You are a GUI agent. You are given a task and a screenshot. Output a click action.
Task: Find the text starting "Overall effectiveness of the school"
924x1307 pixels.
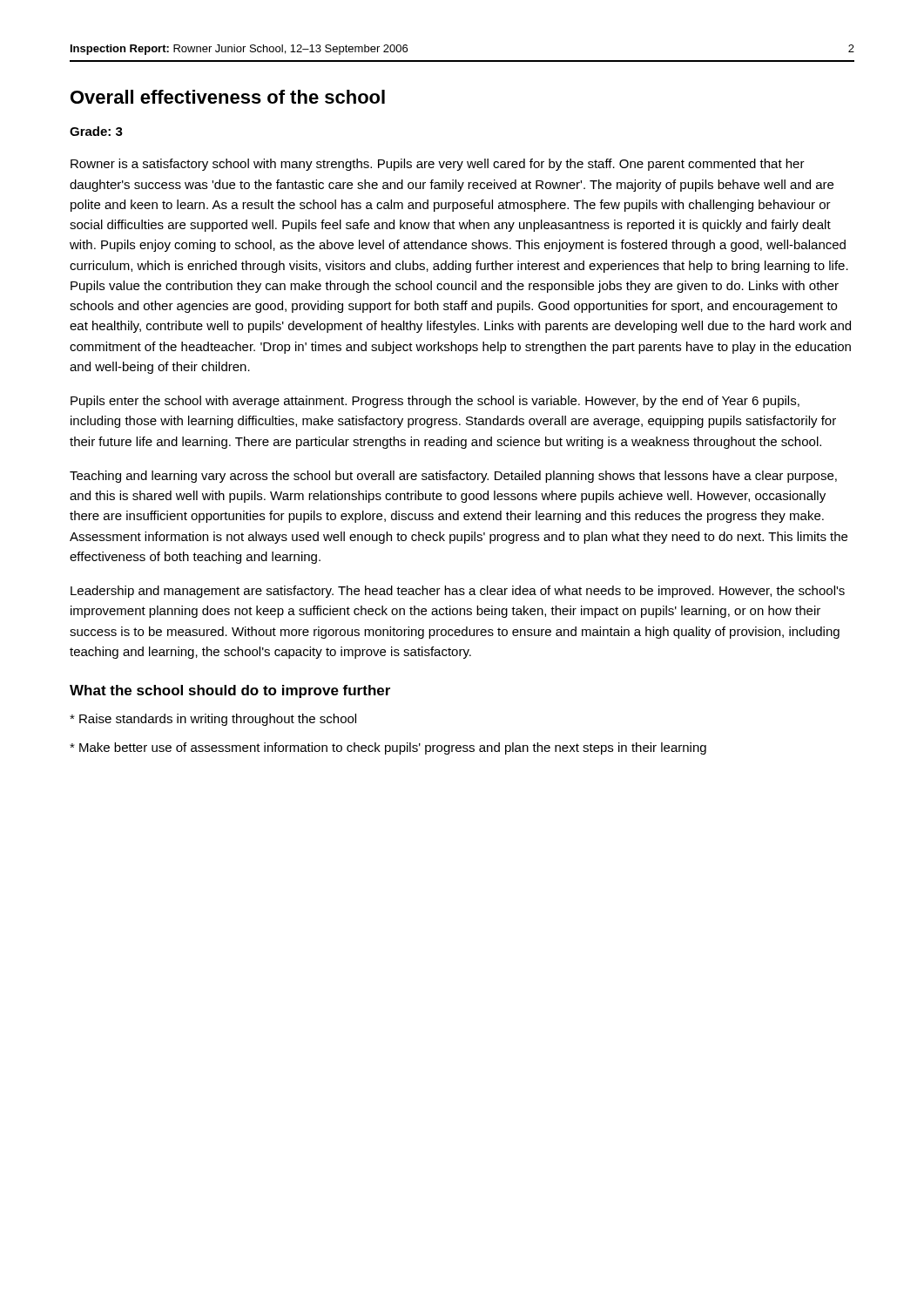(x=228, y=97)
